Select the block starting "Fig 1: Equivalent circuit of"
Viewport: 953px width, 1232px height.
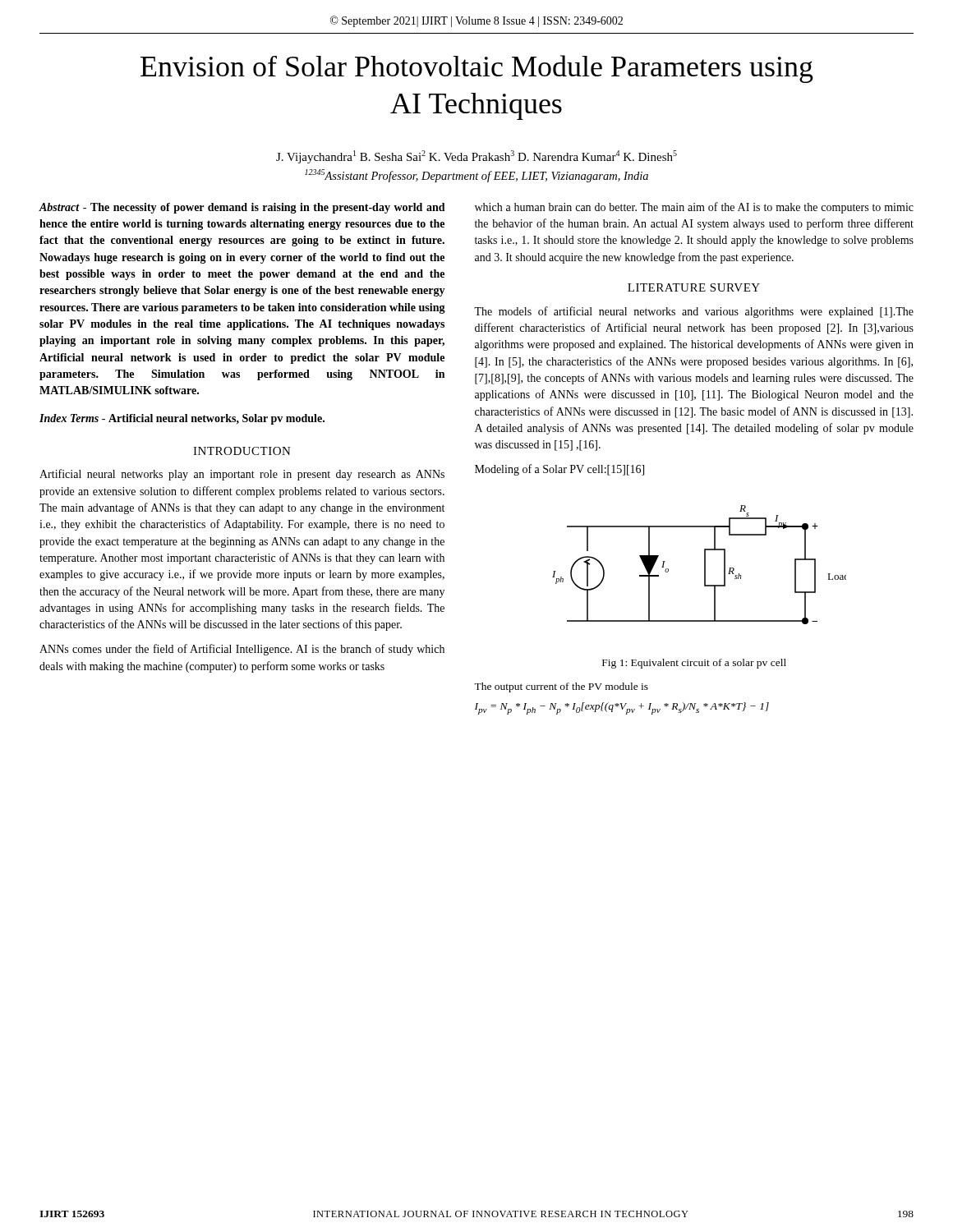[694, 662]
